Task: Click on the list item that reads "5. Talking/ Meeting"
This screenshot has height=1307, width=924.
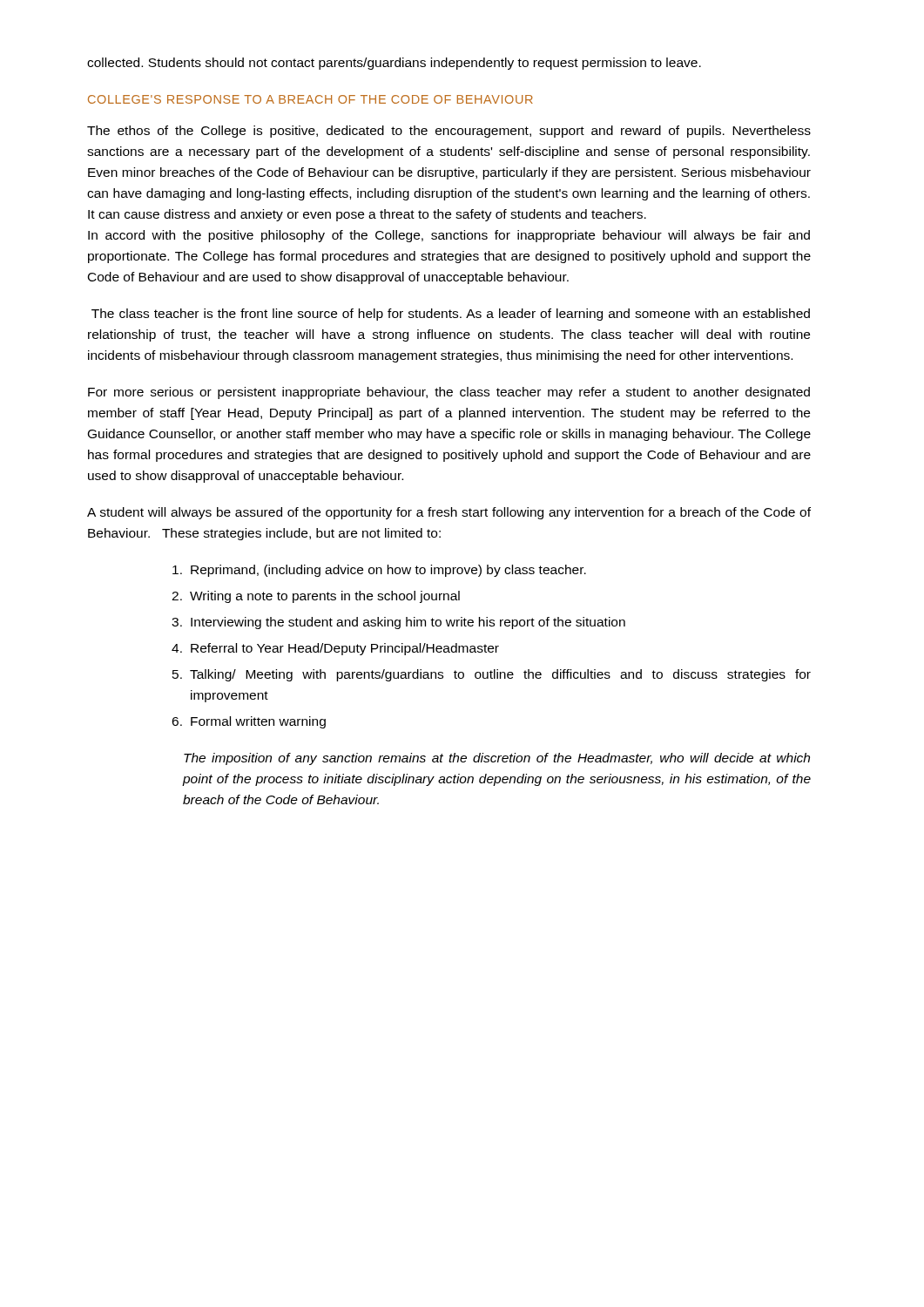Action: point(484,685)
